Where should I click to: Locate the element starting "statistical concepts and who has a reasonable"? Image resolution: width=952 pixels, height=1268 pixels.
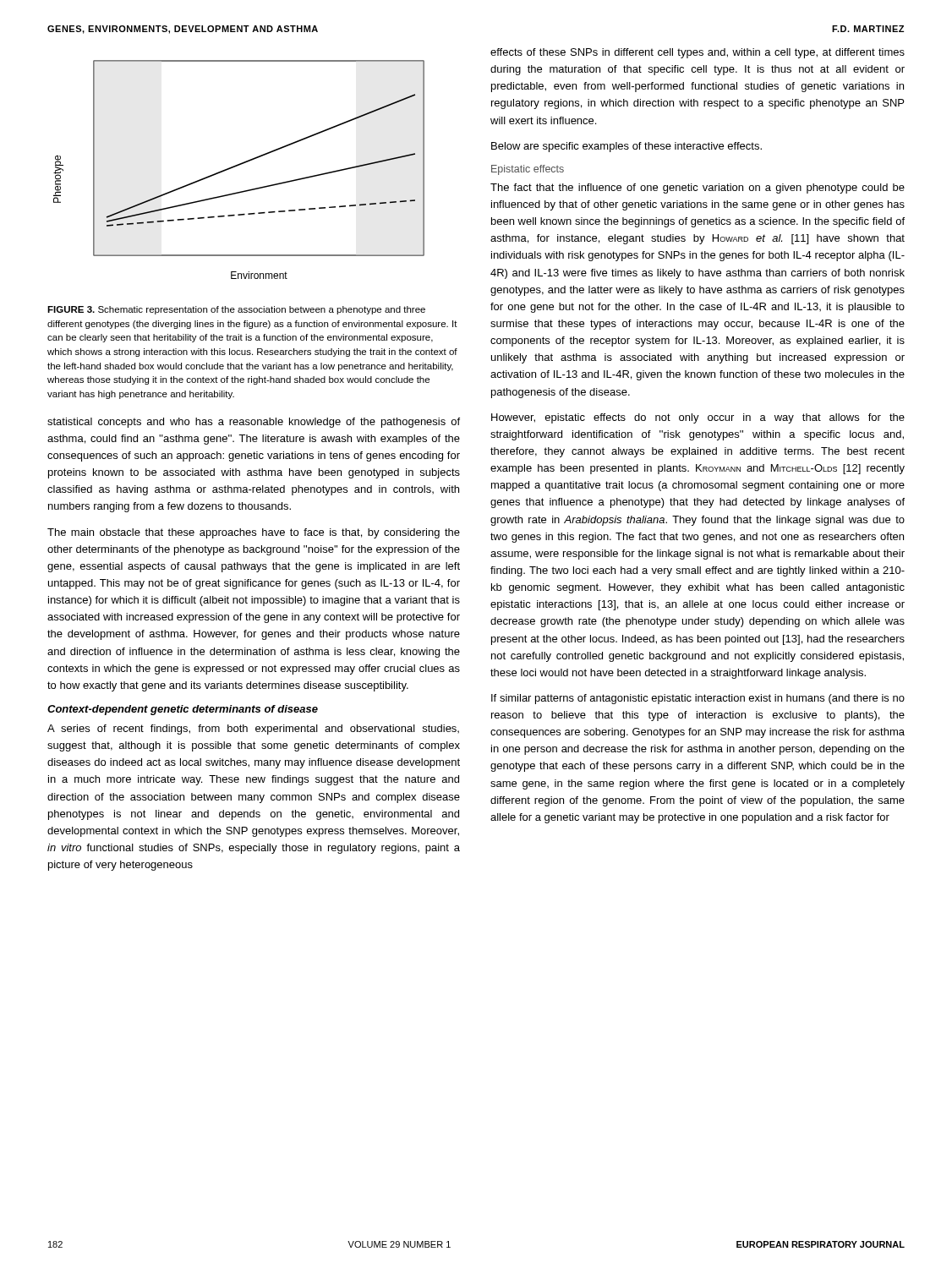pyautogui.click(x=254, y=464)
